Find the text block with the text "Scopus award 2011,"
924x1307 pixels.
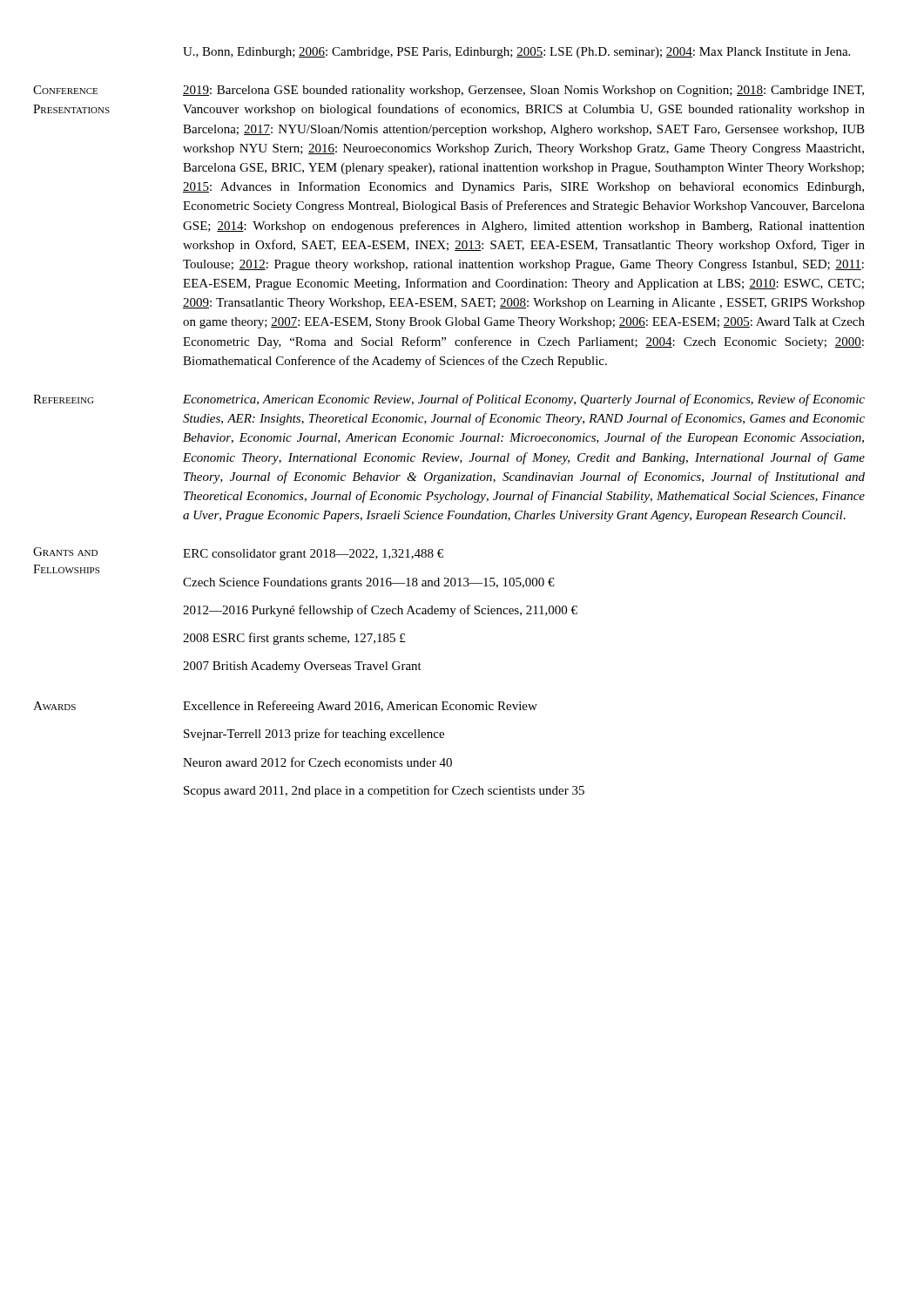coord(384,790)
